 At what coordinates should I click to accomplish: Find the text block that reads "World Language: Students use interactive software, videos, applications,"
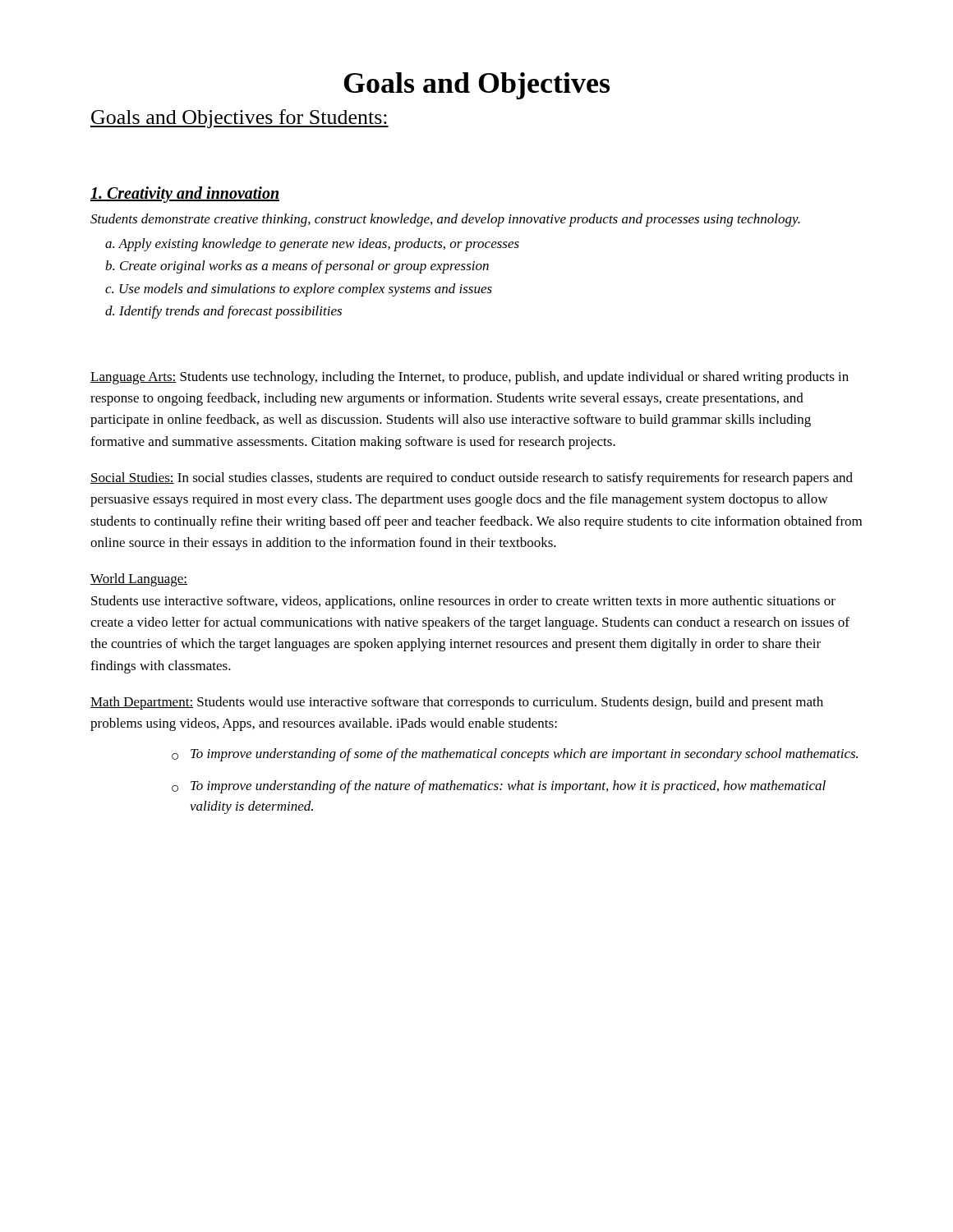click(x=470, y=622)
